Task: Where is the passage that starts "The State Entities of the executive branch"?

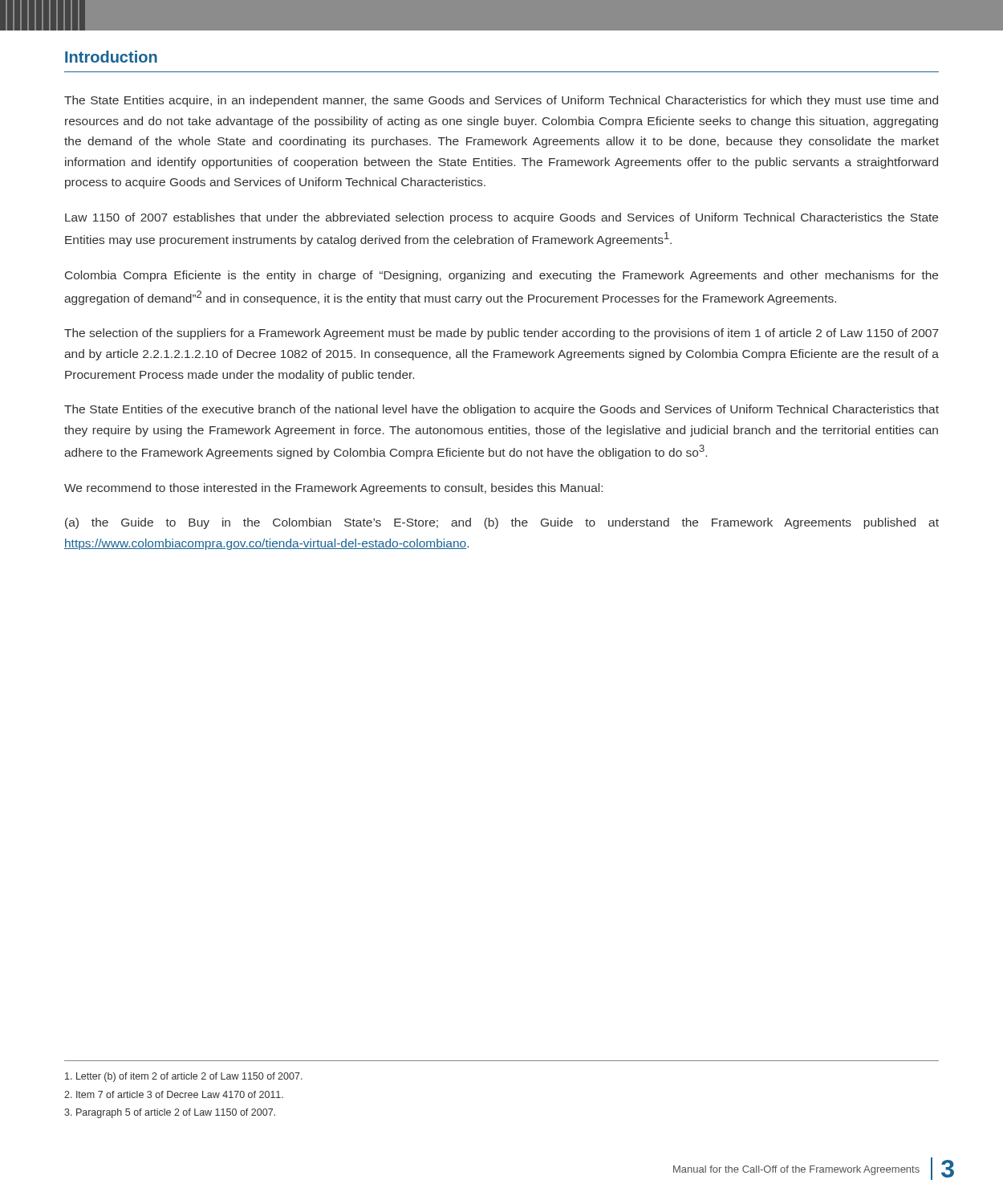Action: [501, 431]
